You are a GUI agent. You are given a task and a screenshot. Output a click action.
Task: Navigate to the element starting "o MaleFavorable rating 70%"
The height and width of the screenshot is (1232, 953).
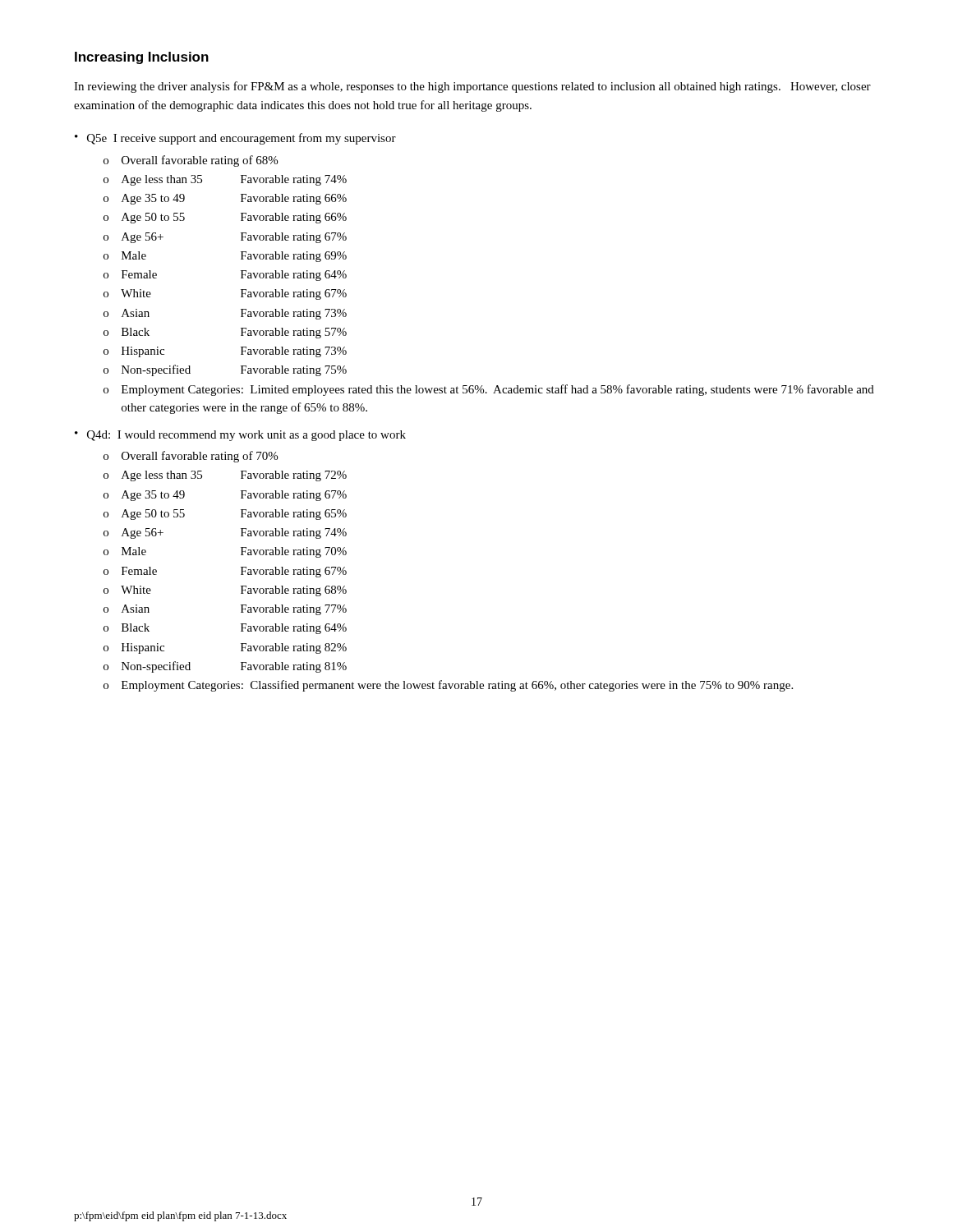tap(134, 552)
